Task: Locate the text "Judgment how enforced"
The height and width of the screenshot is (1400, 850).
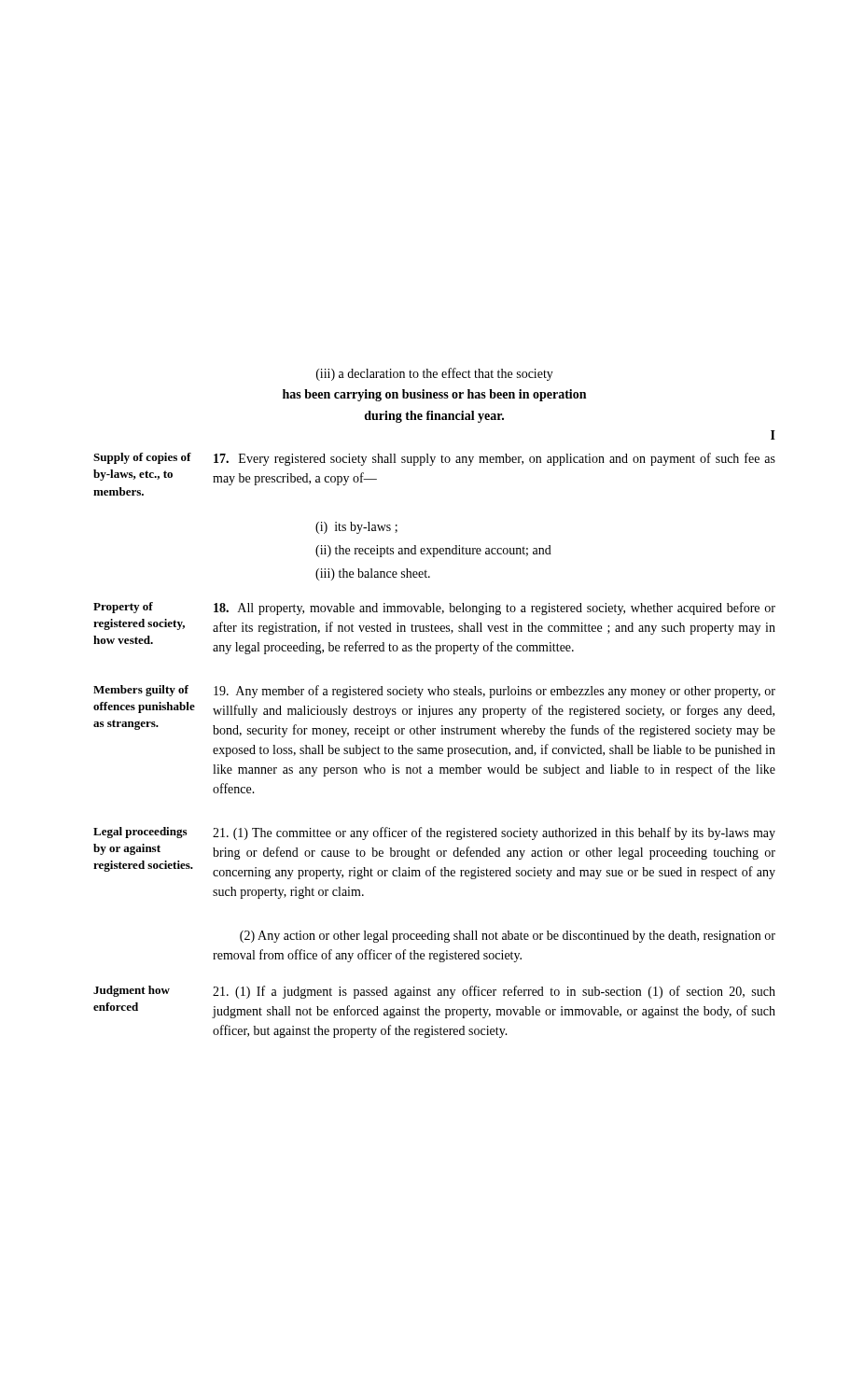Action: pos(132,998)
